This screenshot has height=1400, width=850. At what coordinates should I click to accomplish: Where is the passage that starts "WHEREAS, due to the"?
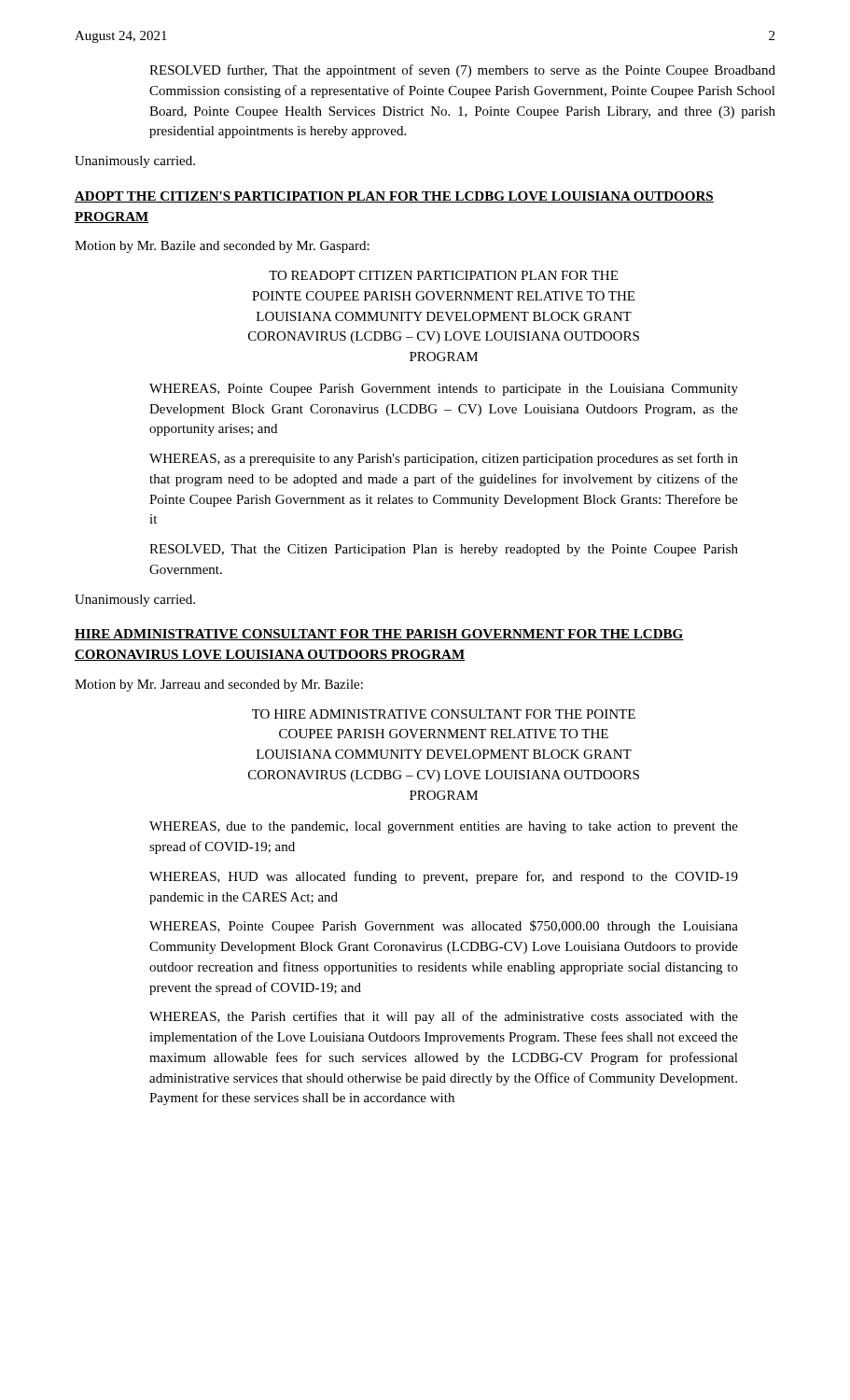(444, 837)
